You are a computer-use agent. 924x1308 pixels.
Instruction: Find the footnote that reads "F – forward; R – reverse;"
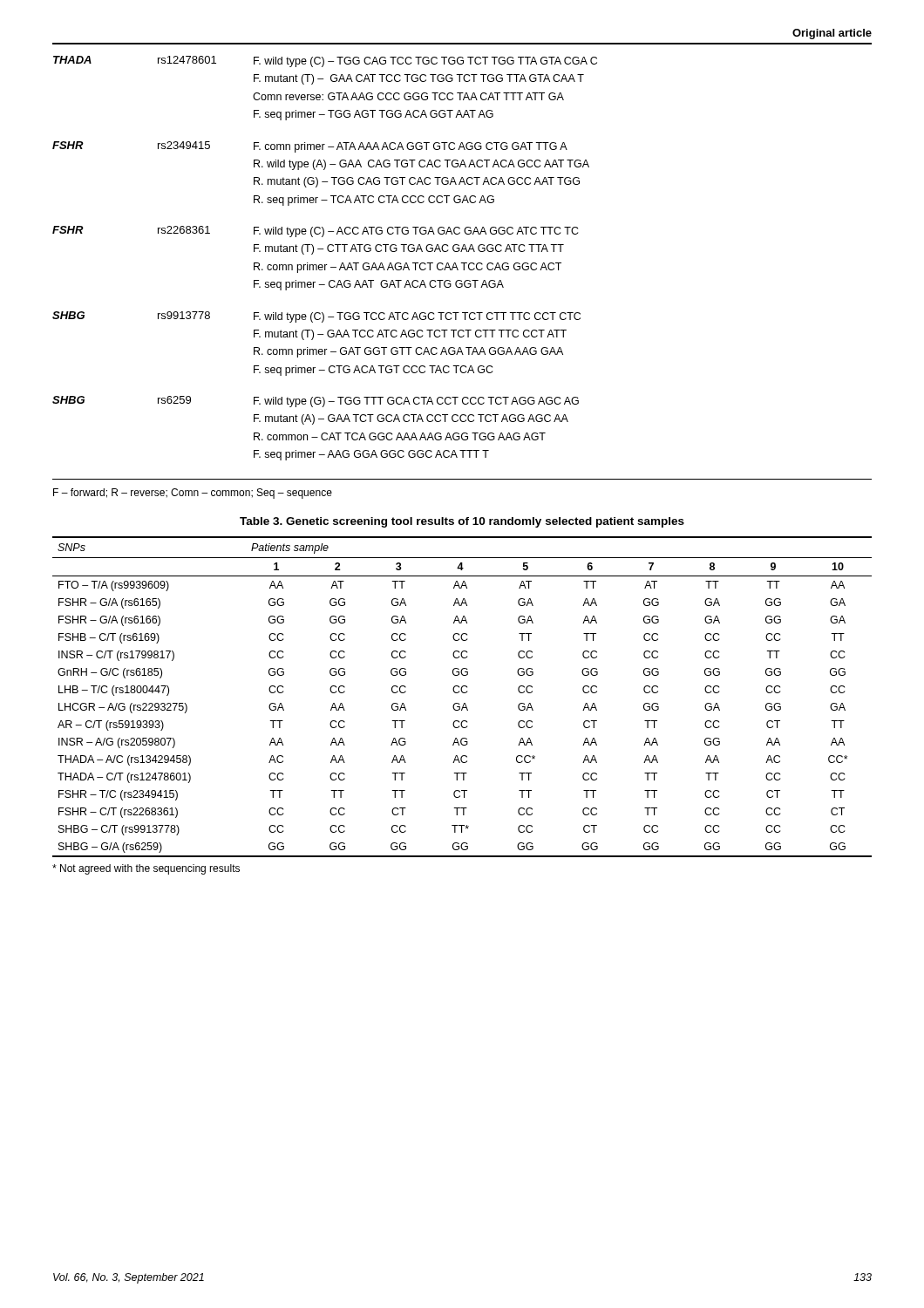[192, 492]
